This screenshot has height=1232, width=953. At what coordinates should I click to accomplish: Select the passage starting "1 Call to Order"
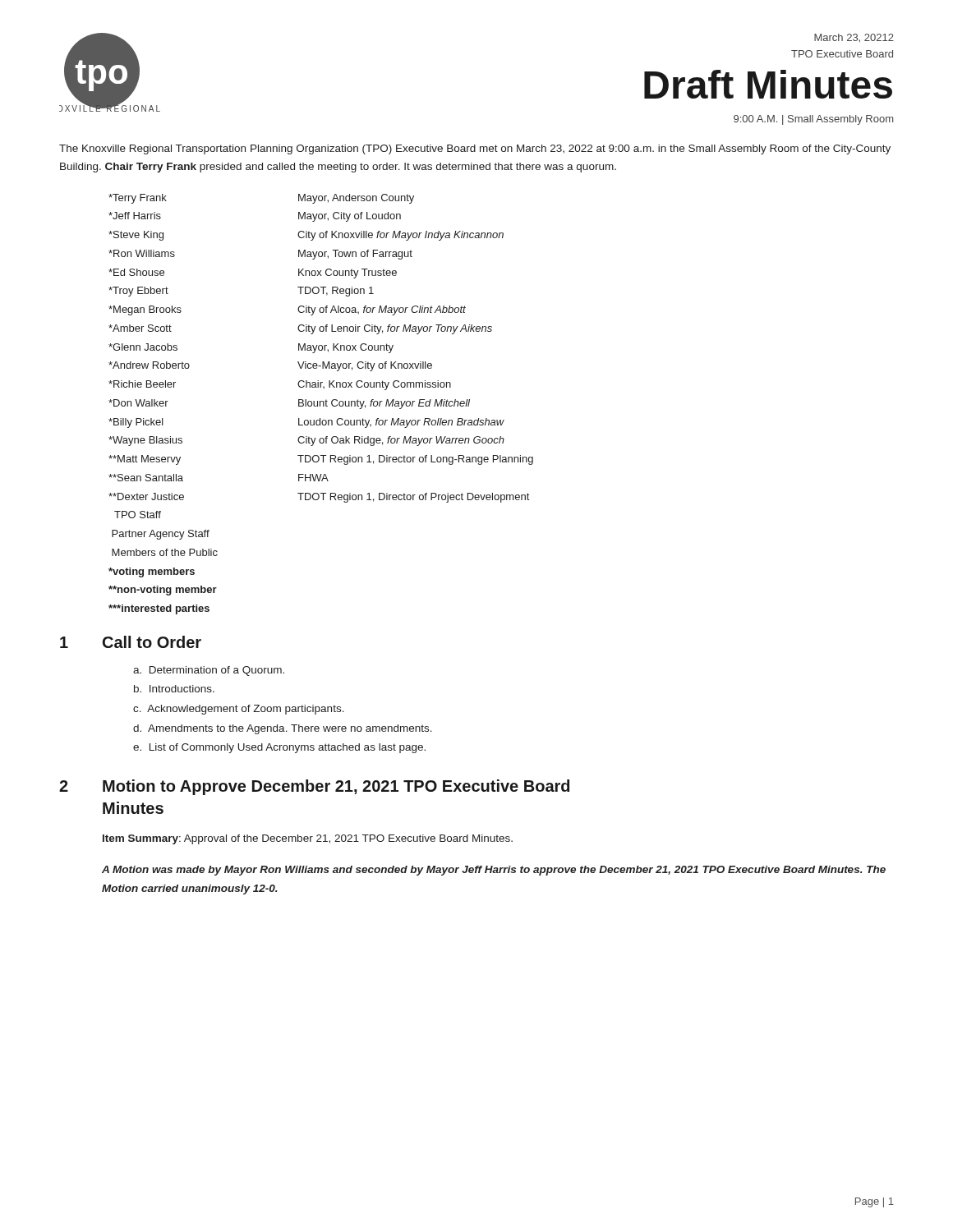pyautogui.click(x=130, y=643)
